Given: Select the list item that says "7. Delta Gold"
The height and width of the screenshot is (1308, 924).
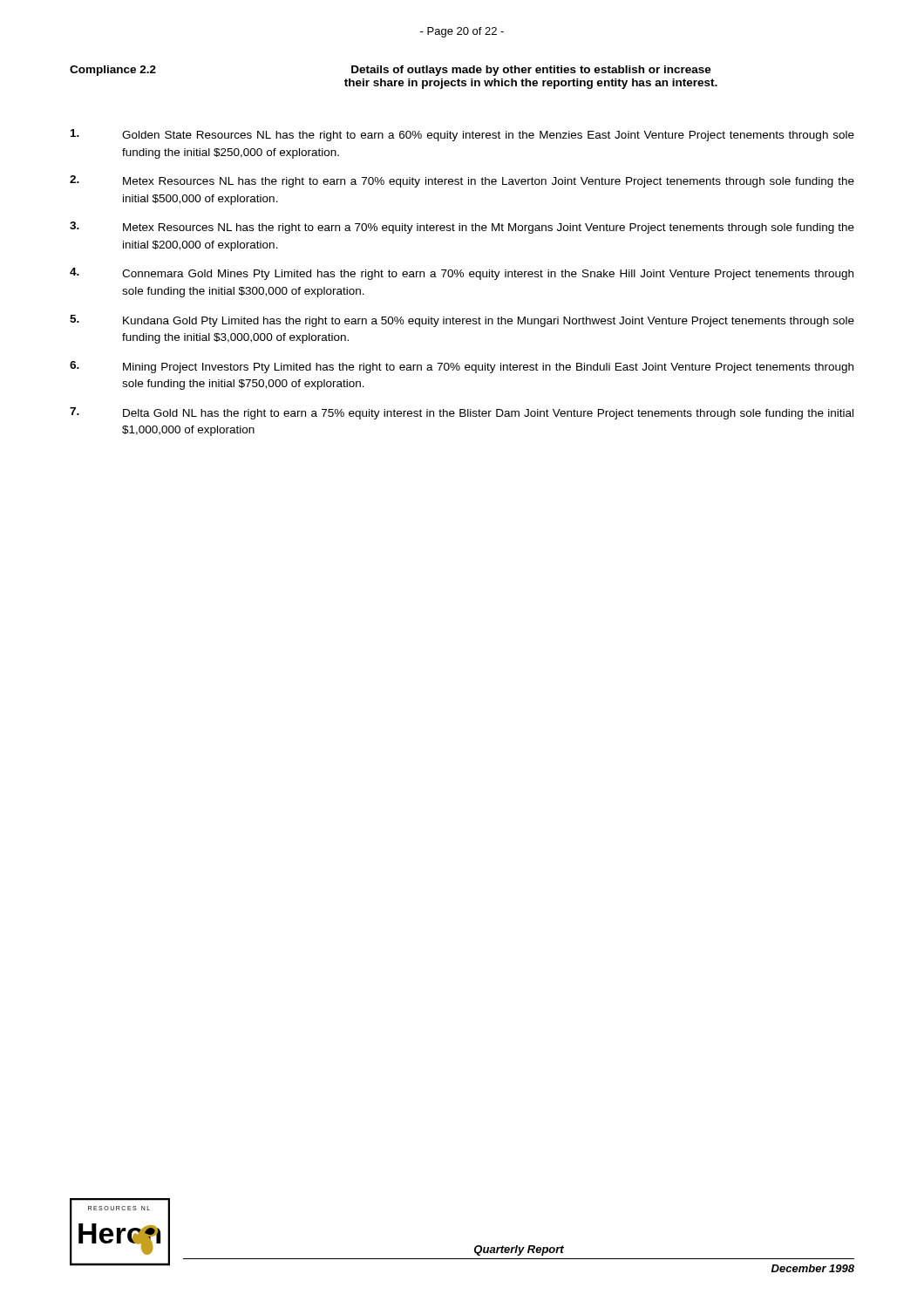Looking at the screenshot, I should [x=462, y=421].
